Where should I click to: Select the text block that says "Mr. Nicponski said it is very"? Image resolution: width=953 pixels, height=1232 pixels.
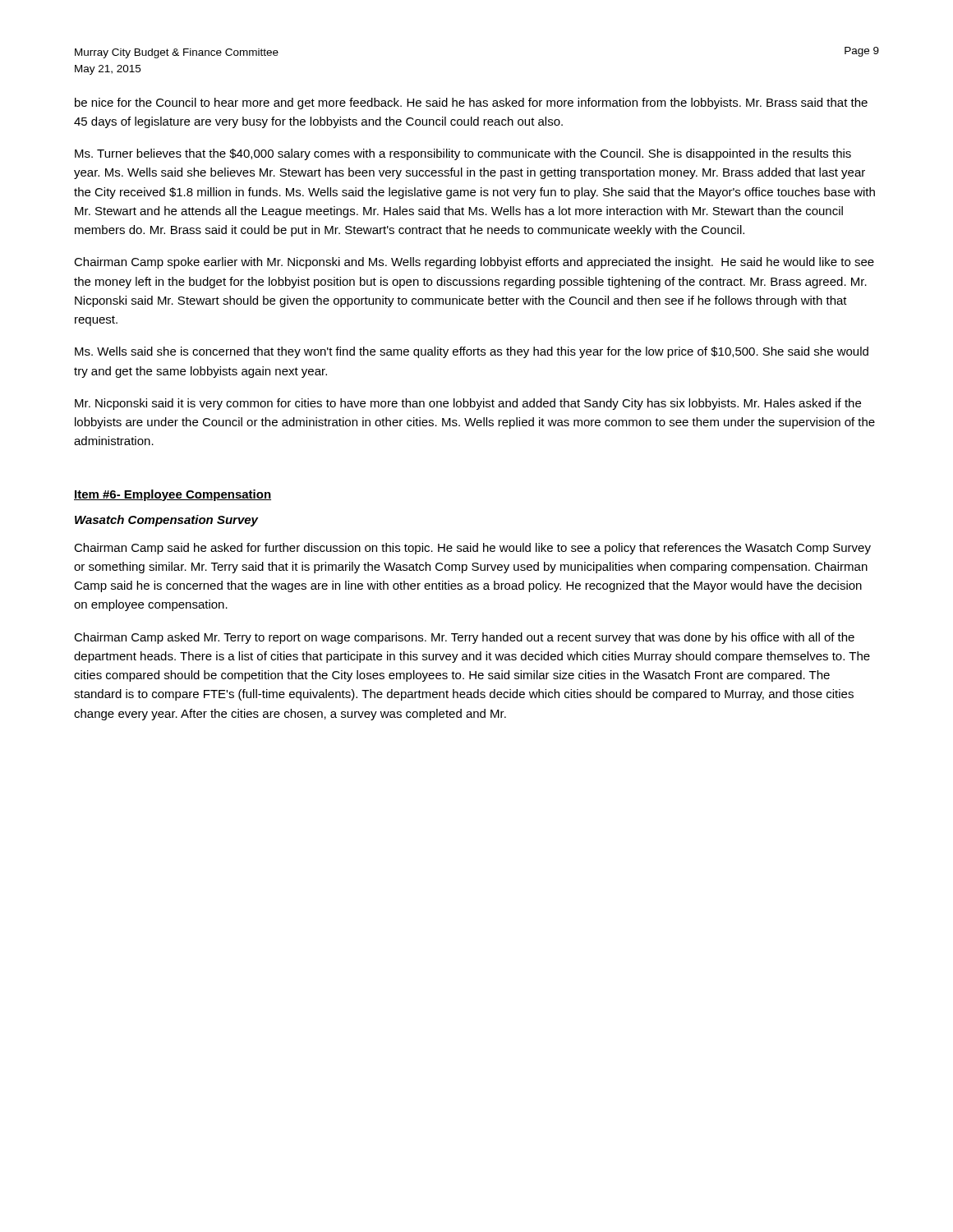(475, 422)
